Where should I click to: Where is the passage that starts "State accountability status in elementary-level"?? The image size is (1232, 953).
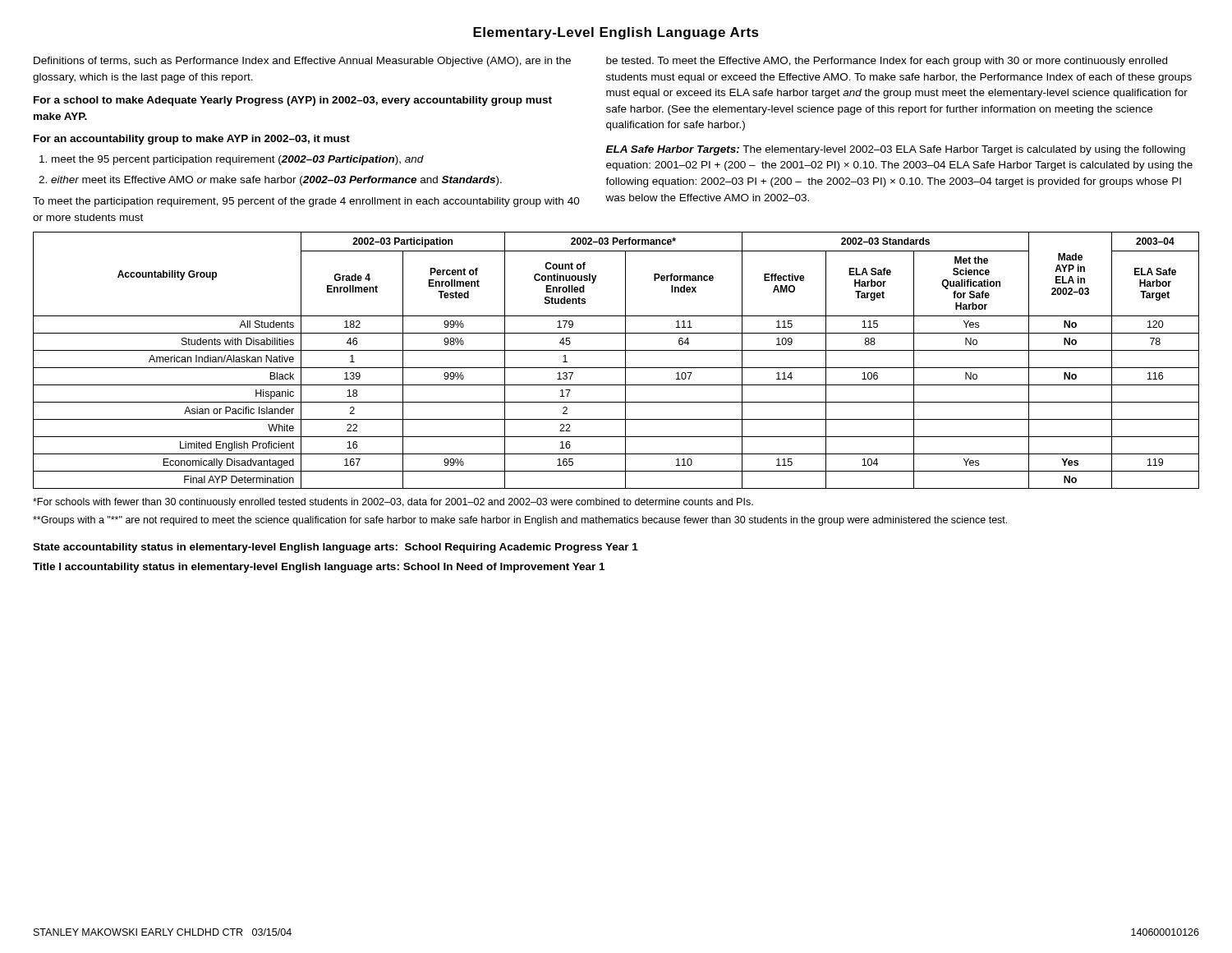pyautogui.click(x=335, y=547)
